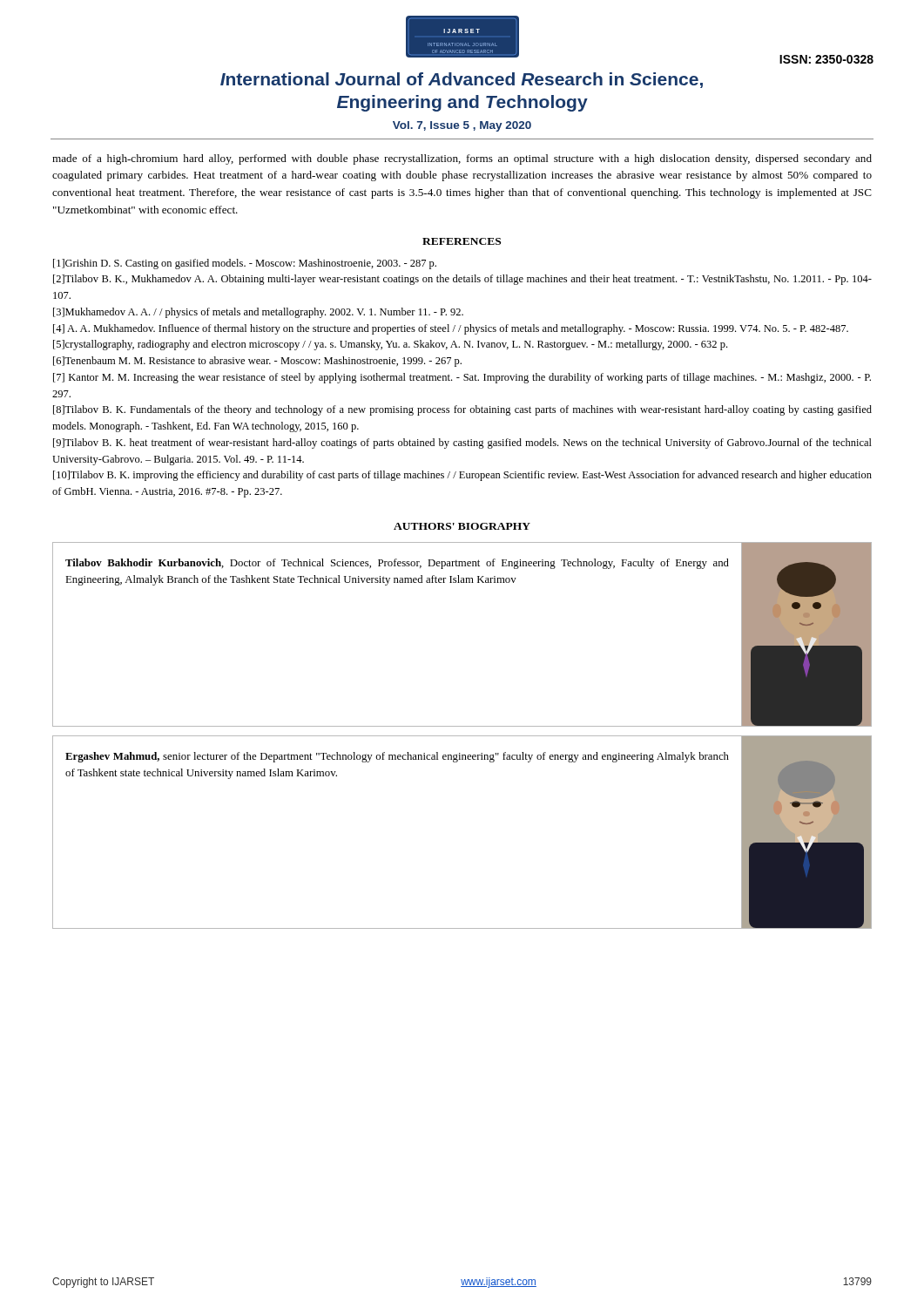Select the element starting "[7] Kantor M."
924x1307 pixels.
[462, 385]
